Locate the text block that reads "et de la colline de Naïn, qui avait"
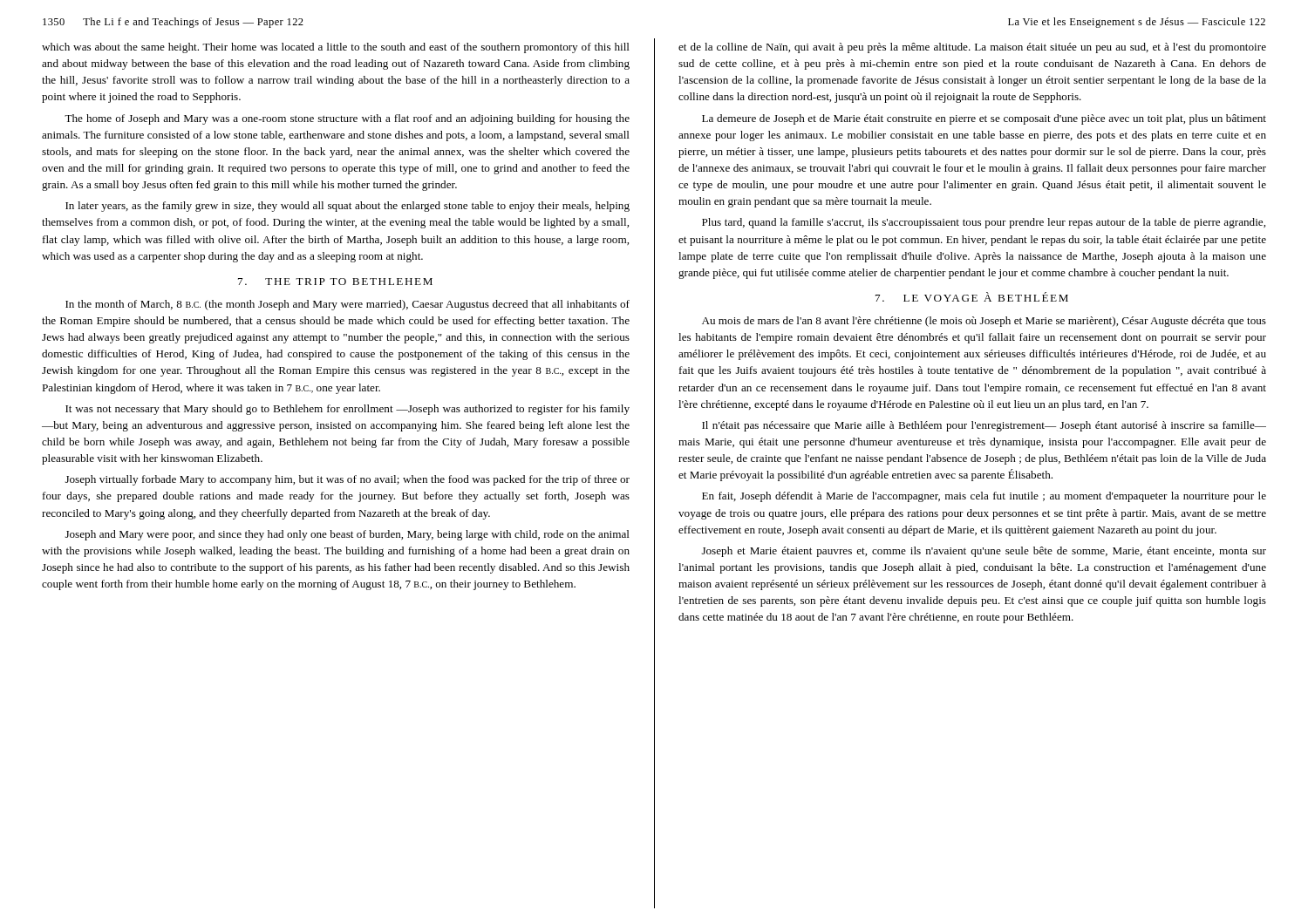The image size is (1308, 924). 972,72
